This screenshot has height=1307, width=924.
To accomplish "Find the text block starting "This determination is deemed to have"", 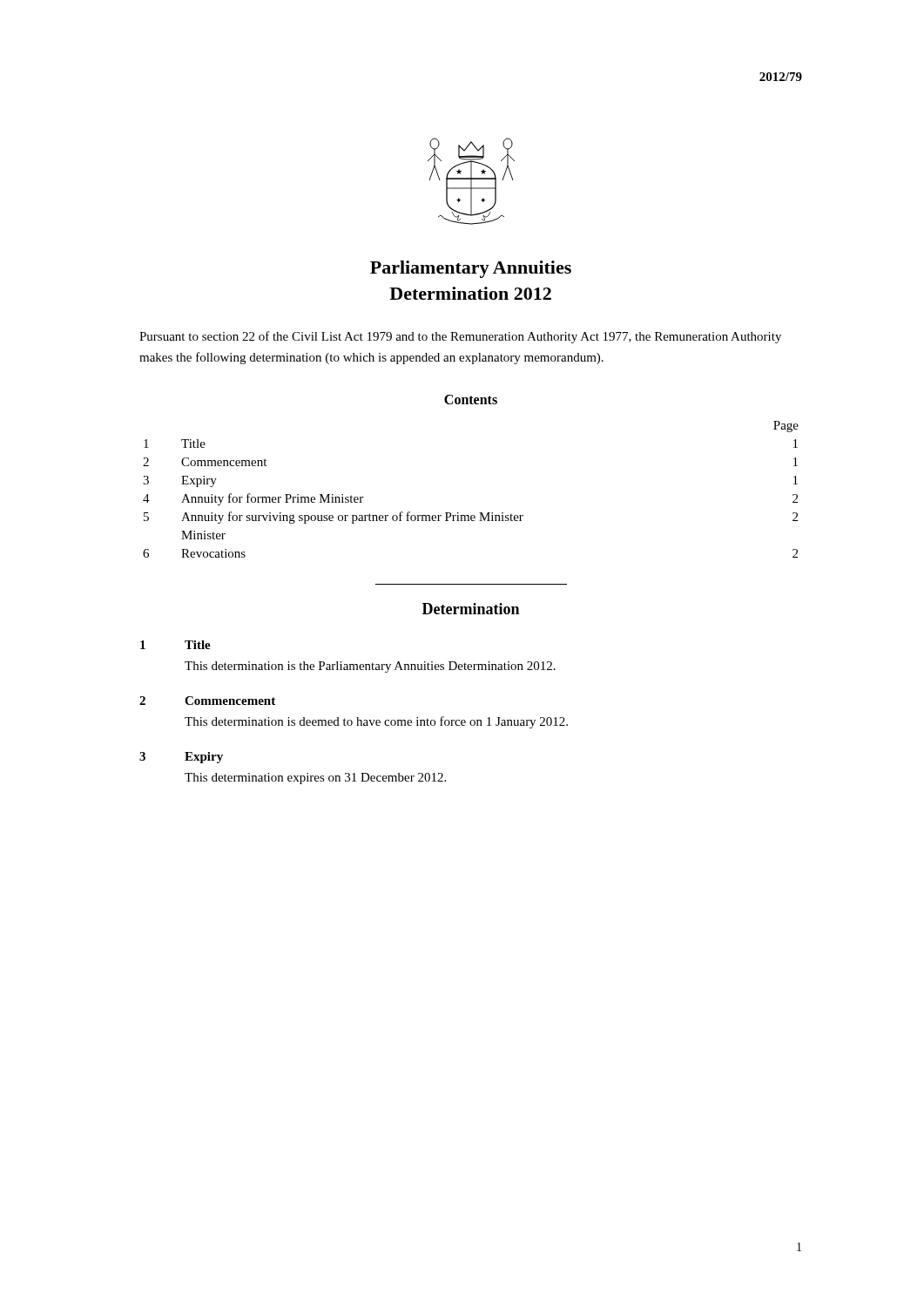I will coord(377,722).
